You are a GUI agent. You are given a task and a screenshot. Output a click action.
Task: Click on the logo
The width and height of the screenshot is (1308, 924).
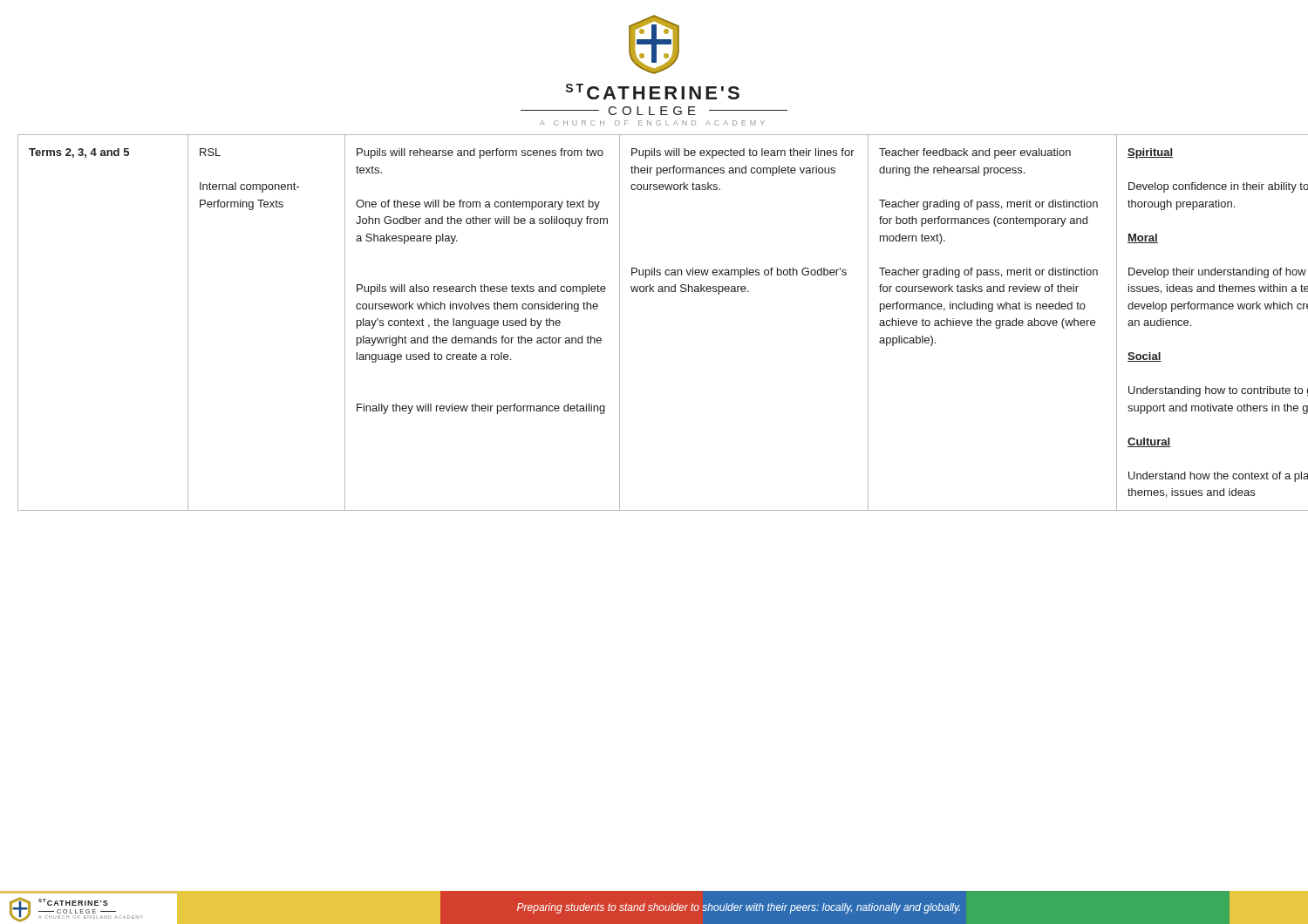click(654, 41)
